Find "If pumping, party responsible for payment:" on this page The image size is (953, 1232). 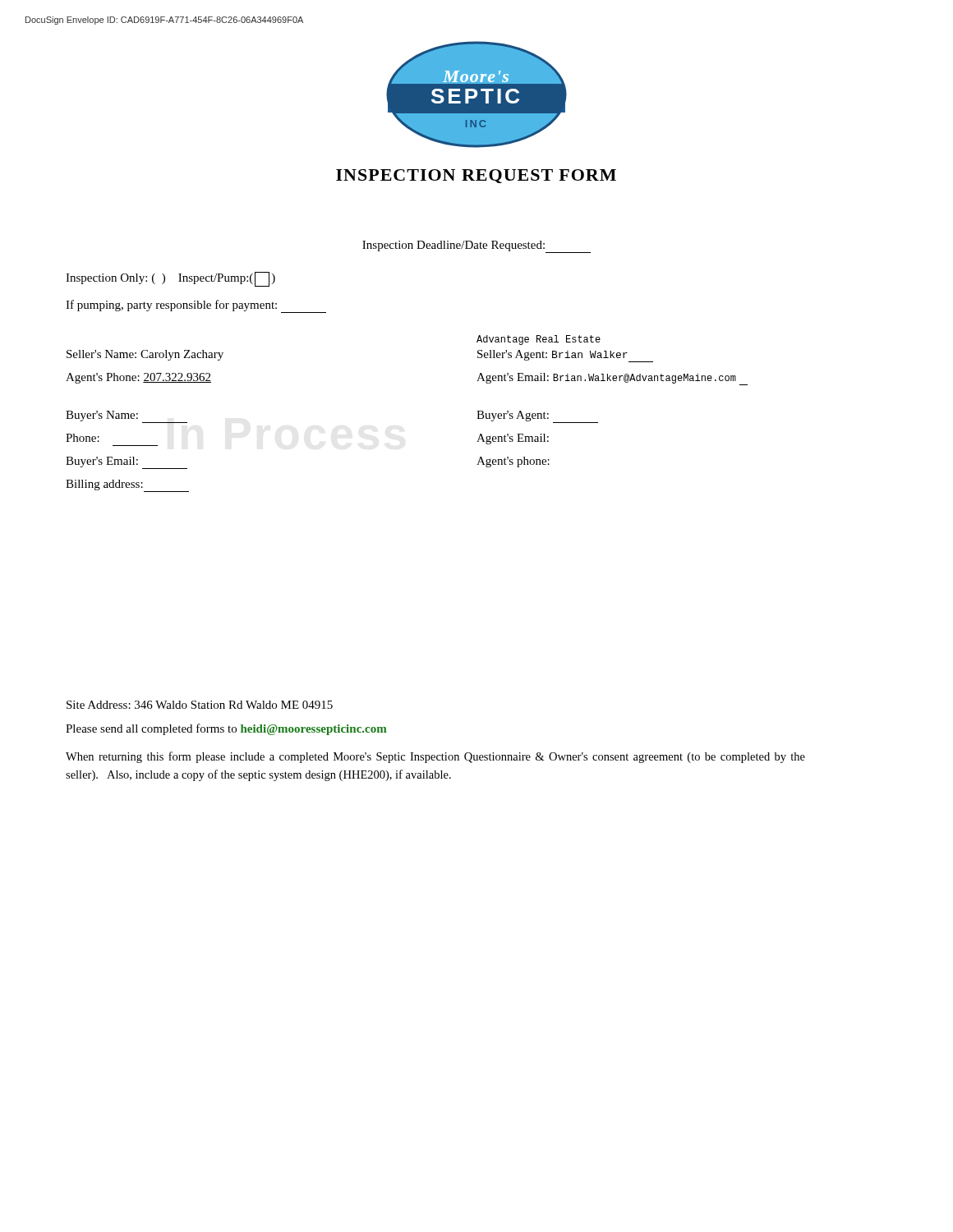tap(196, 305)
